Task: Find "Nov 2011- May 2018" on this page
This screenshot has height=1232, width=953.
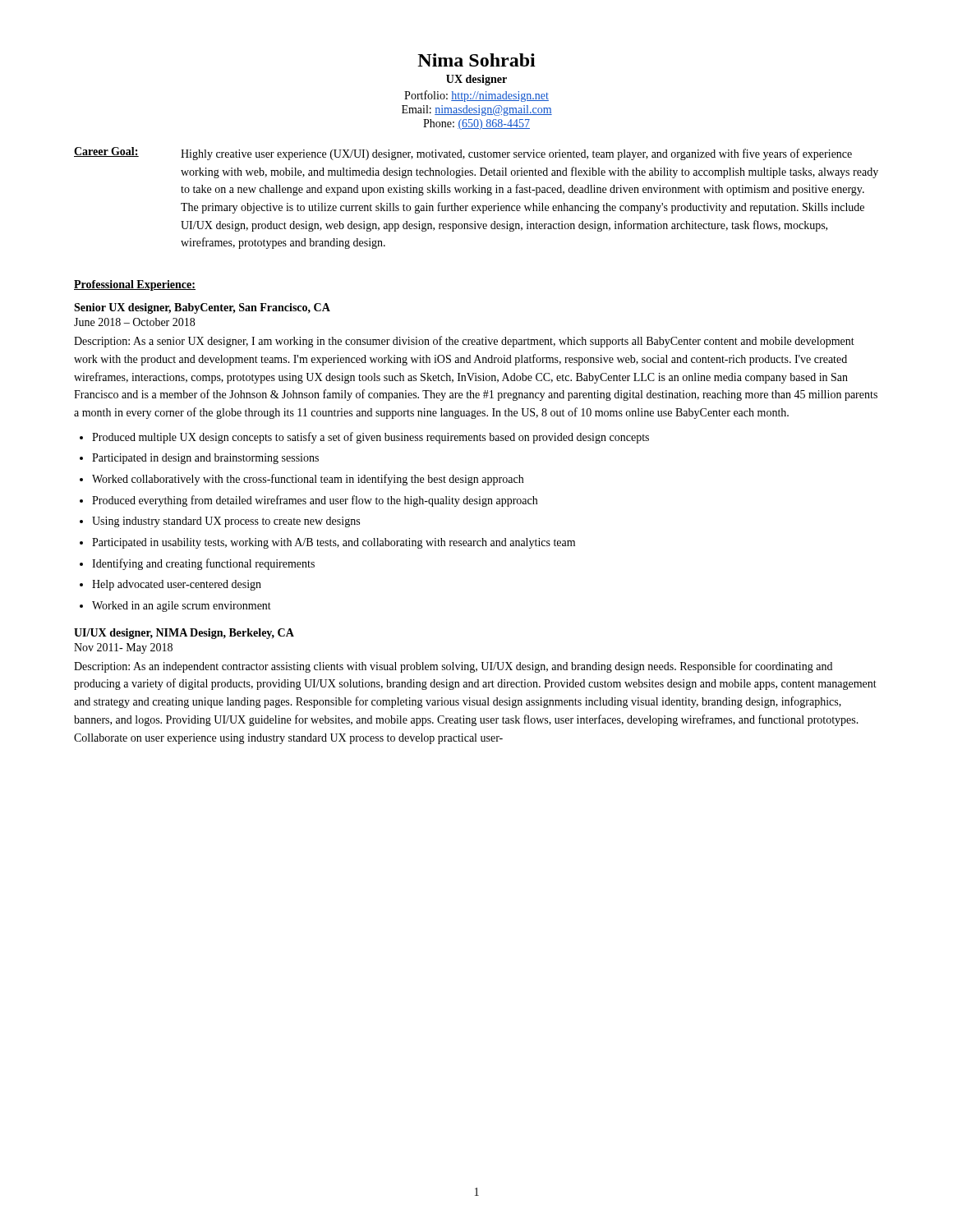Action: (123, 647)
